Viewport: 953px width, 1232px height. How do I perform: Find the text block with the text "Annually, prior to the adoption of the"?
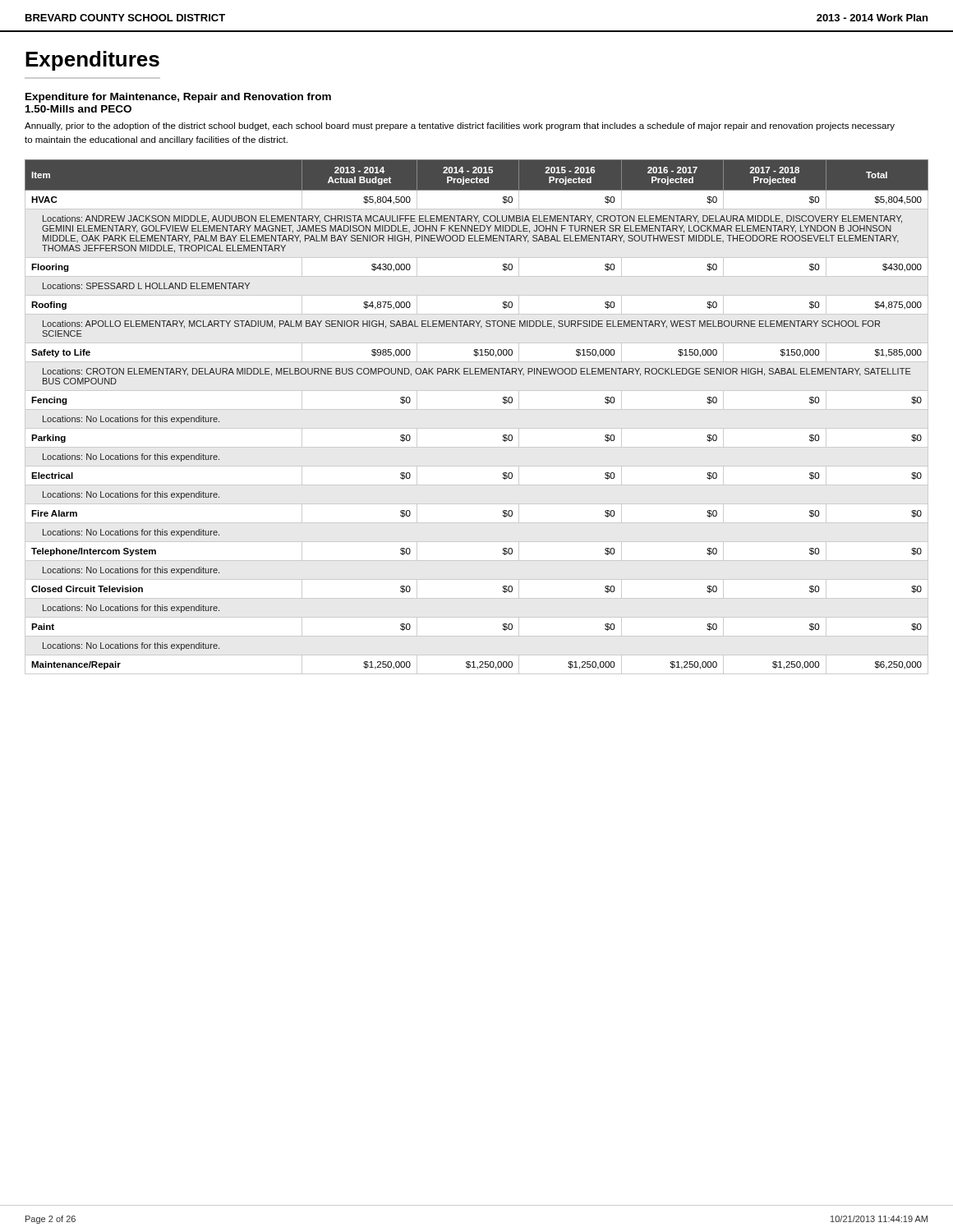point(460,133)
